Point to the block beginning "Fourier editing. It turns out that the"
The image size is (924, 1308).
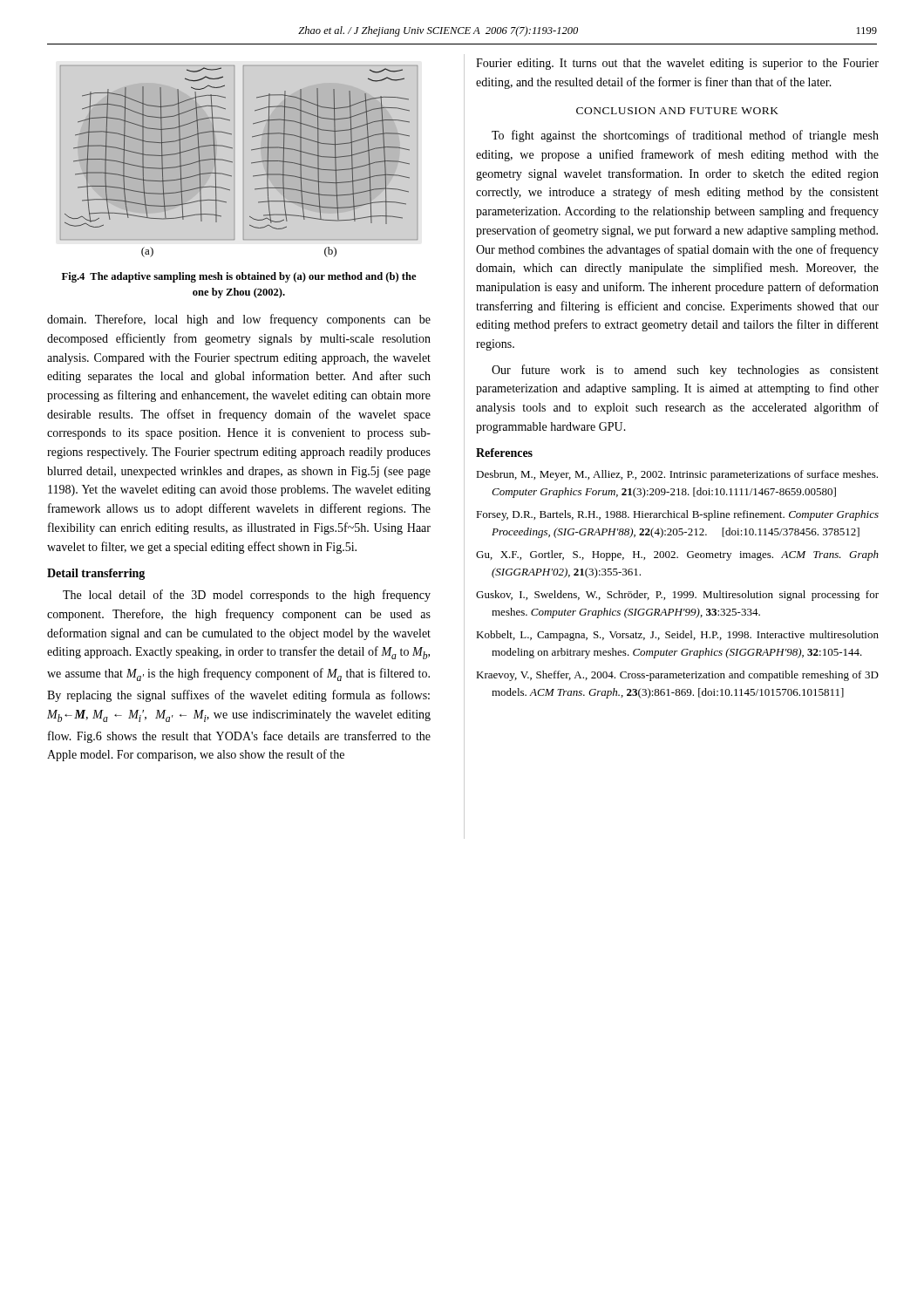pyautogui.click(x=677, y=73)
